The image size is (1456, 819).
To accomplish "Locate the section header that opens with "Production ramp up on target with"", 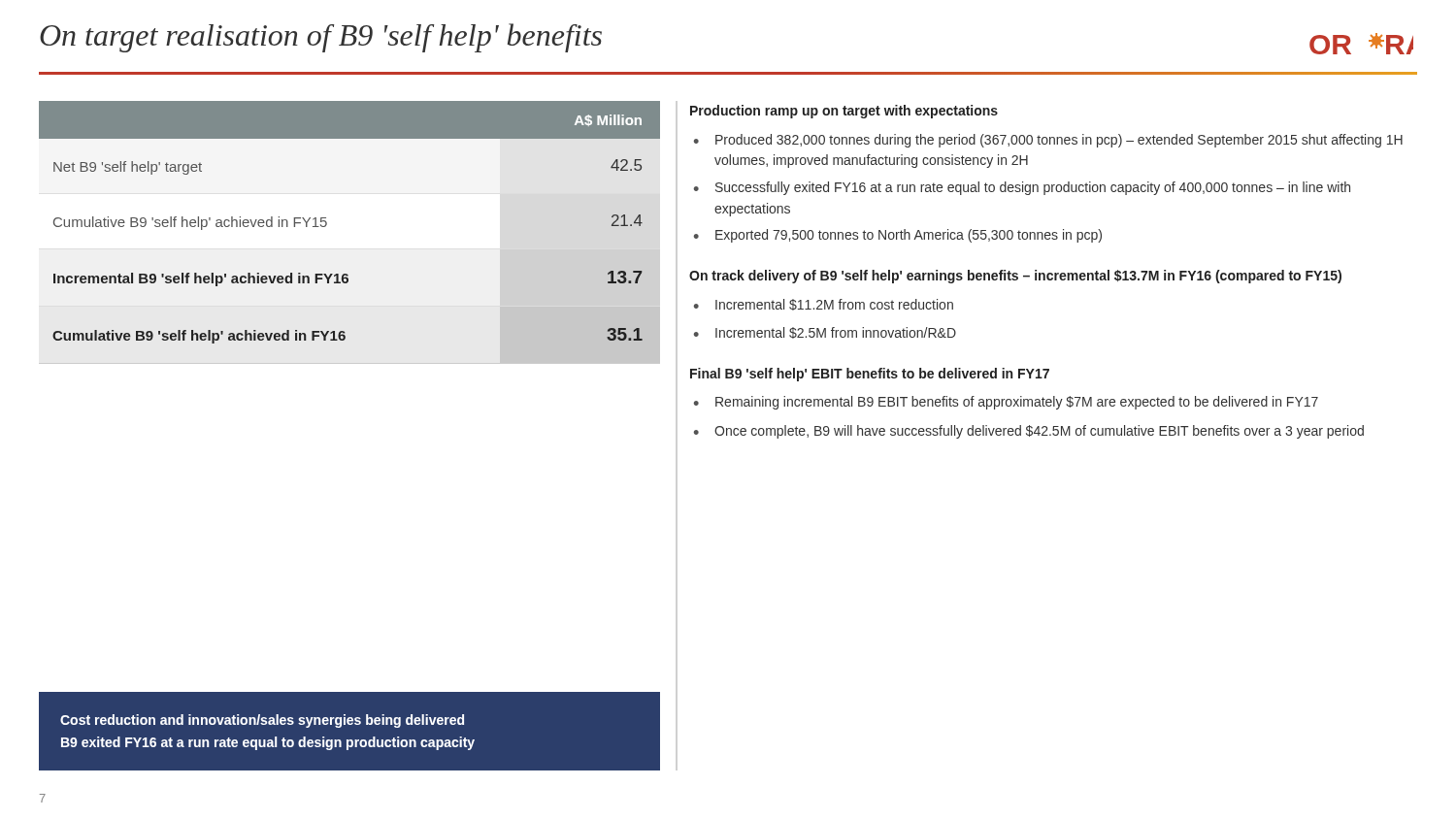I will tap(844, 111).
